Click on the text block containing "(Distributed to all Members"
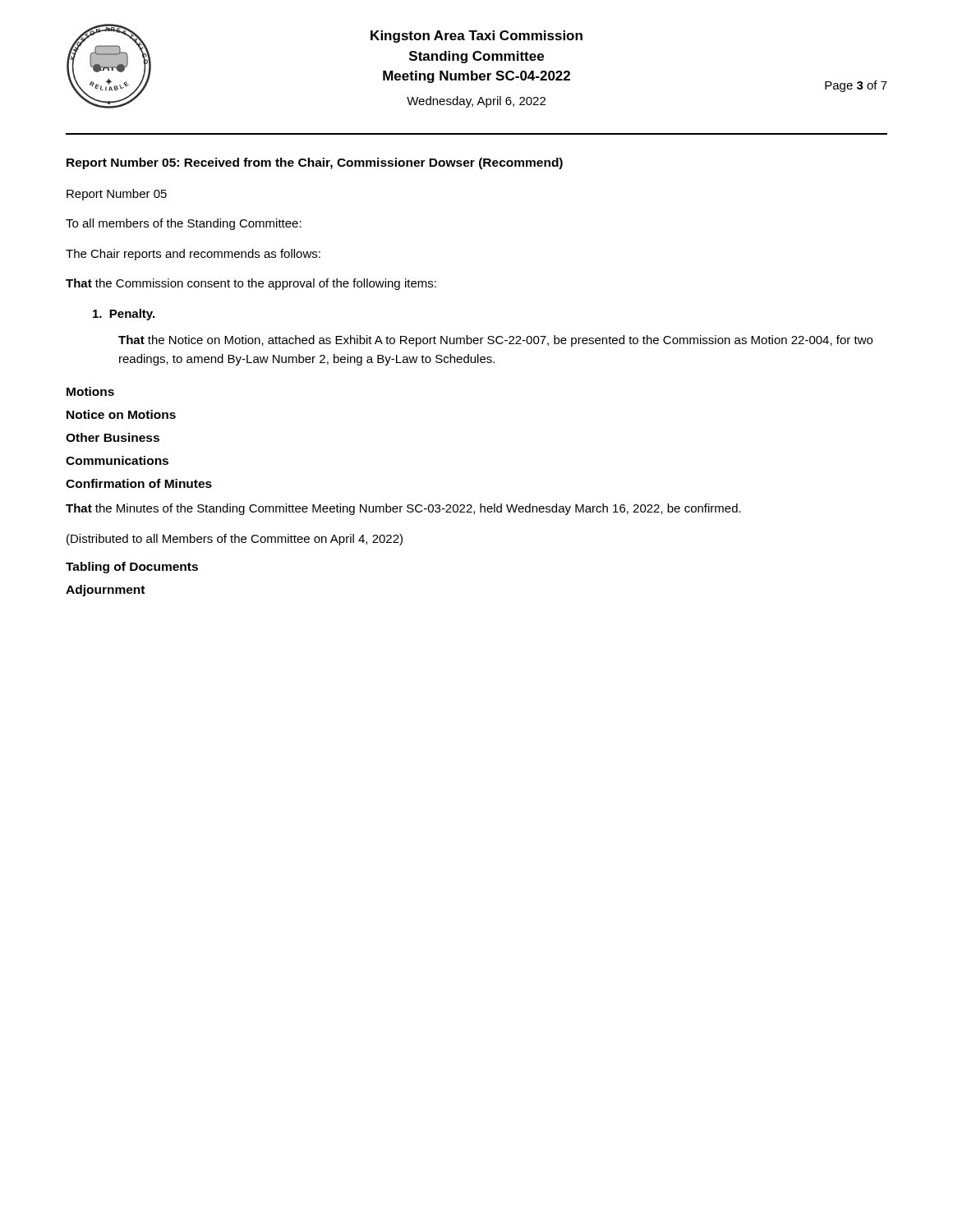953x1232 pixels. coord(235,538)
